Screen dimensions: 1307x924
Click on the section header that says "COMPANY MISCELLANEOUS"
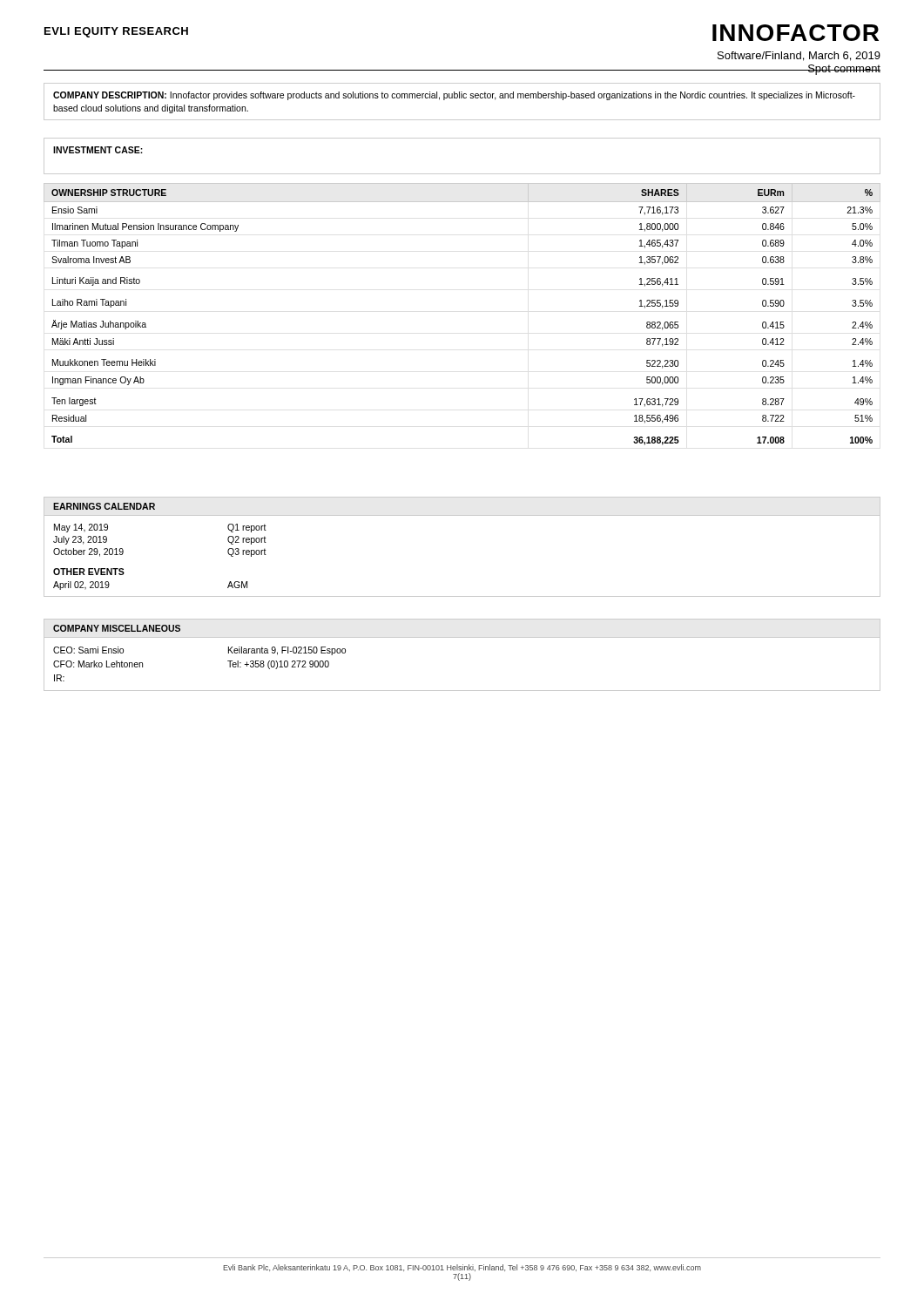pos(117,628)
